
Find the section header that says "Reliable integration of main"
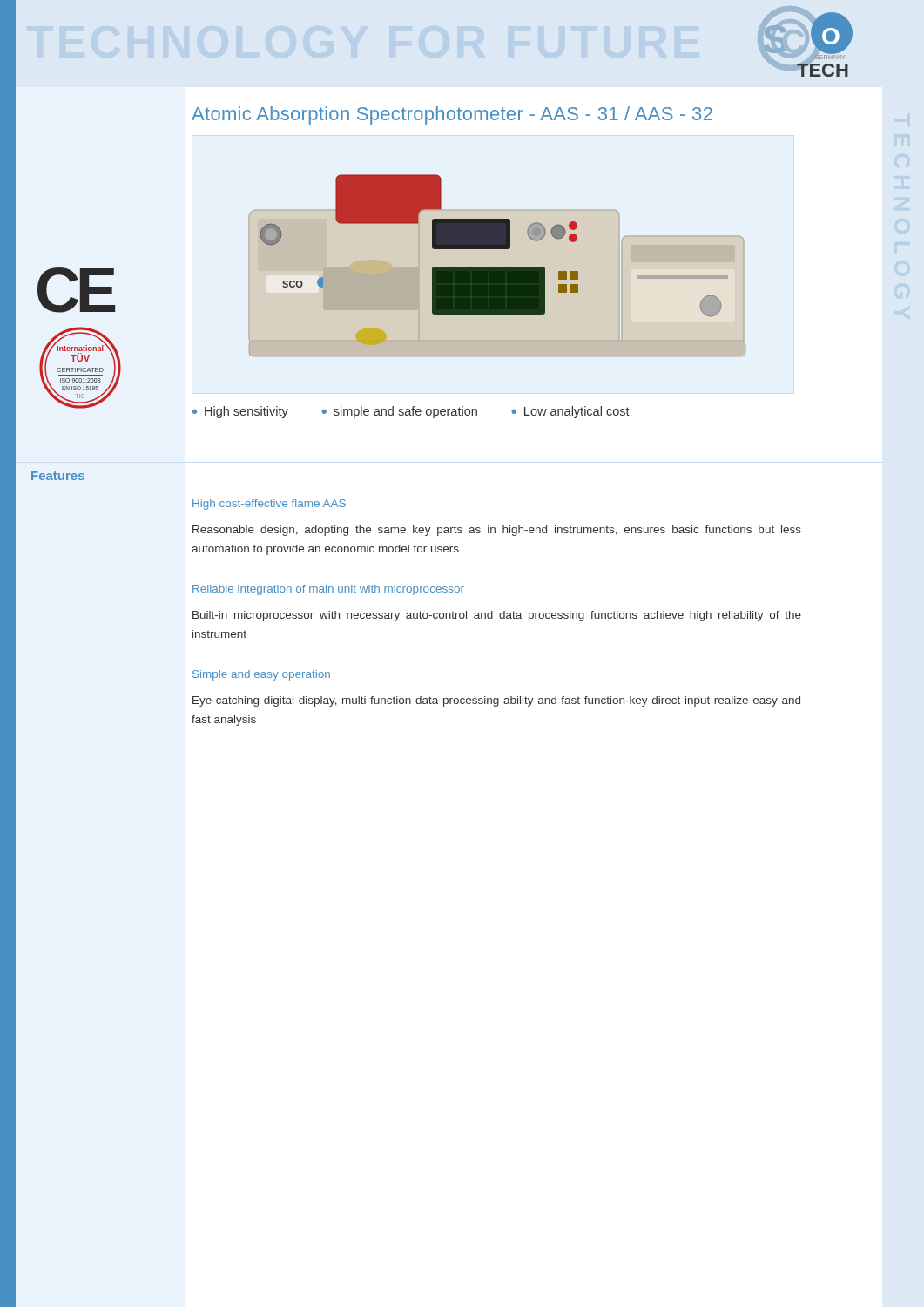pyautogui.click(x=328, y=589)
